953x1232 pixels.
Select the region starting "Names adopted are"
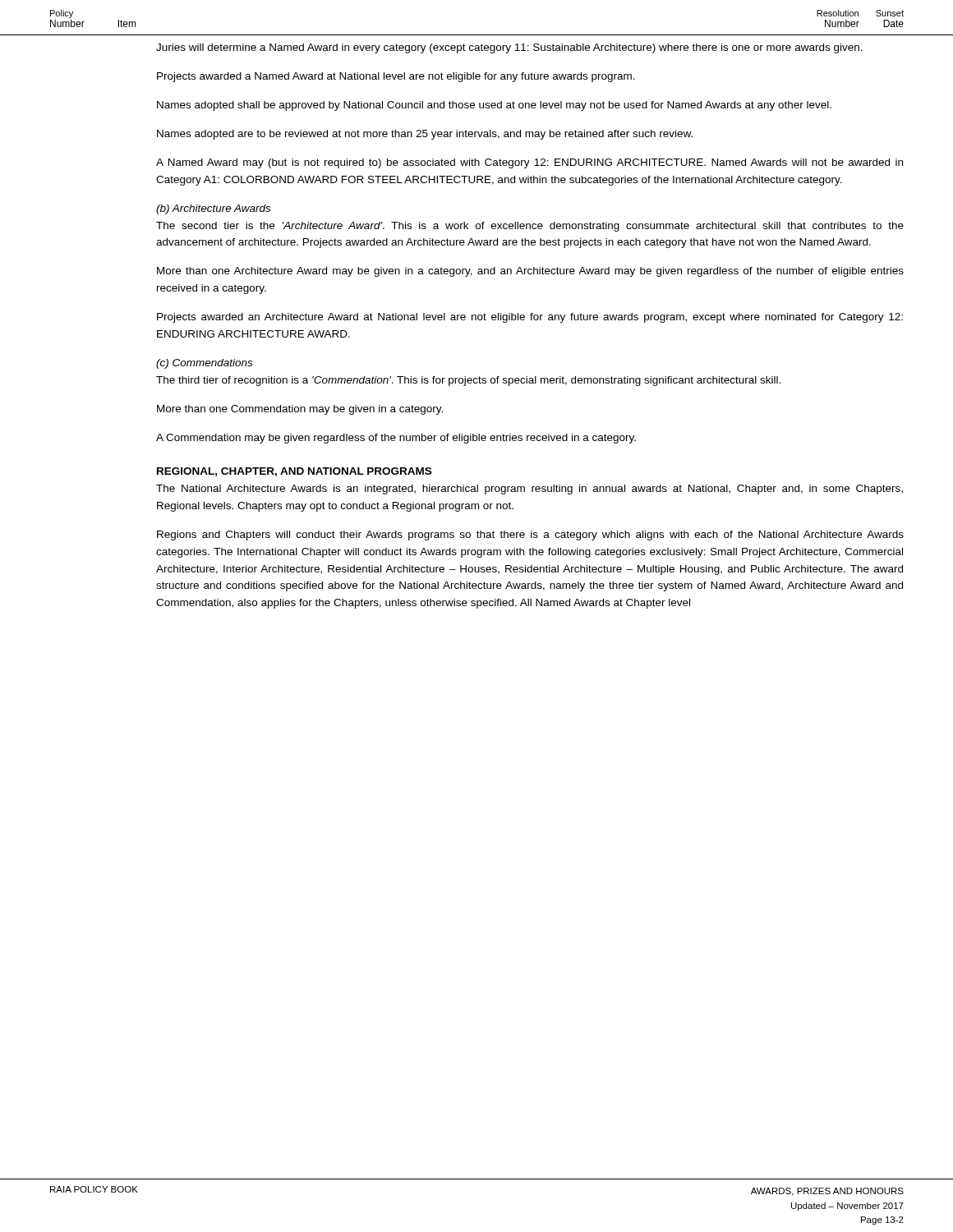[425, 133]
